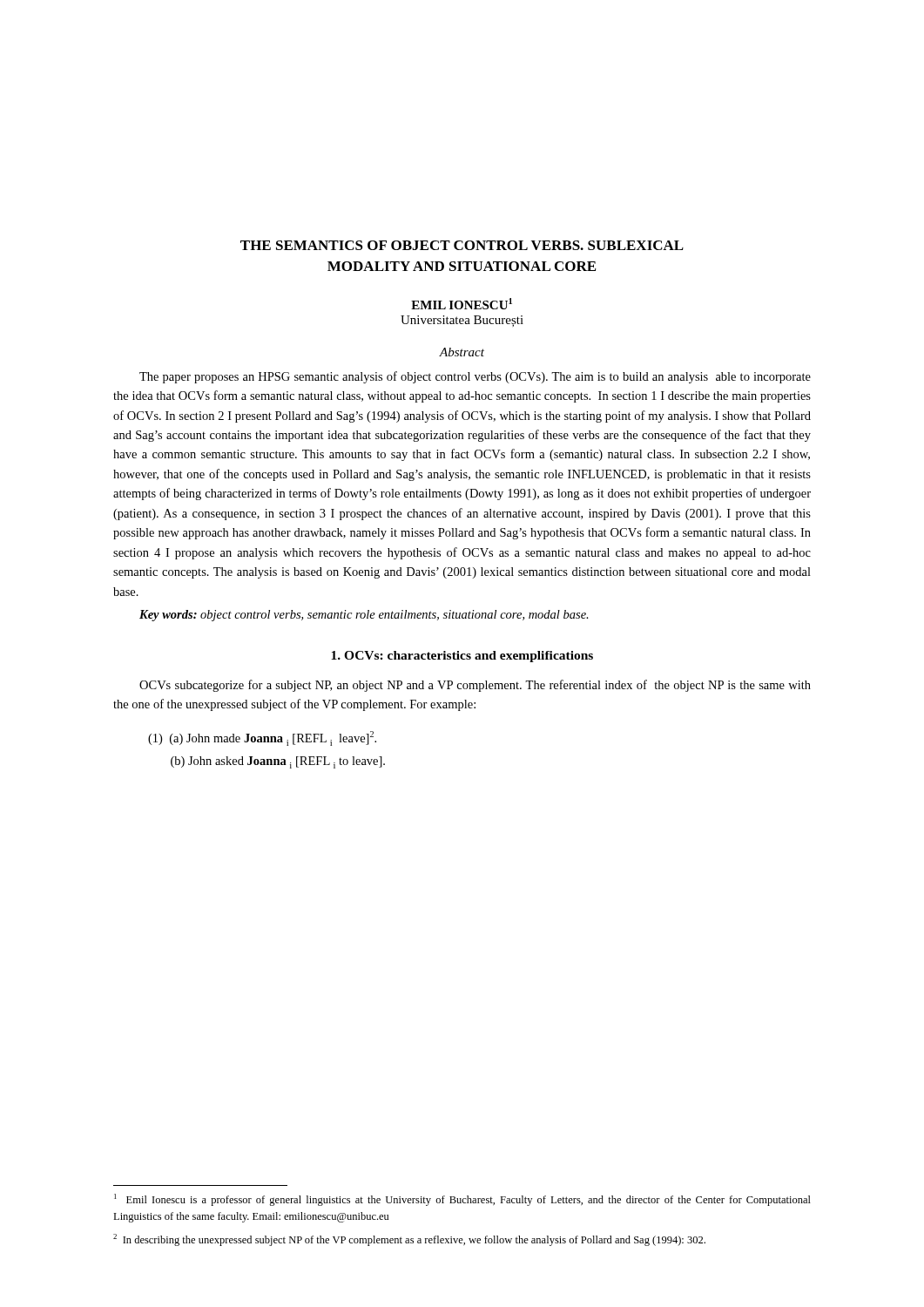Select the text containing "EMIL IONESCU1 Universitatea București"
The height and width of the screenshot is (1307, 924).
point(462,312)
